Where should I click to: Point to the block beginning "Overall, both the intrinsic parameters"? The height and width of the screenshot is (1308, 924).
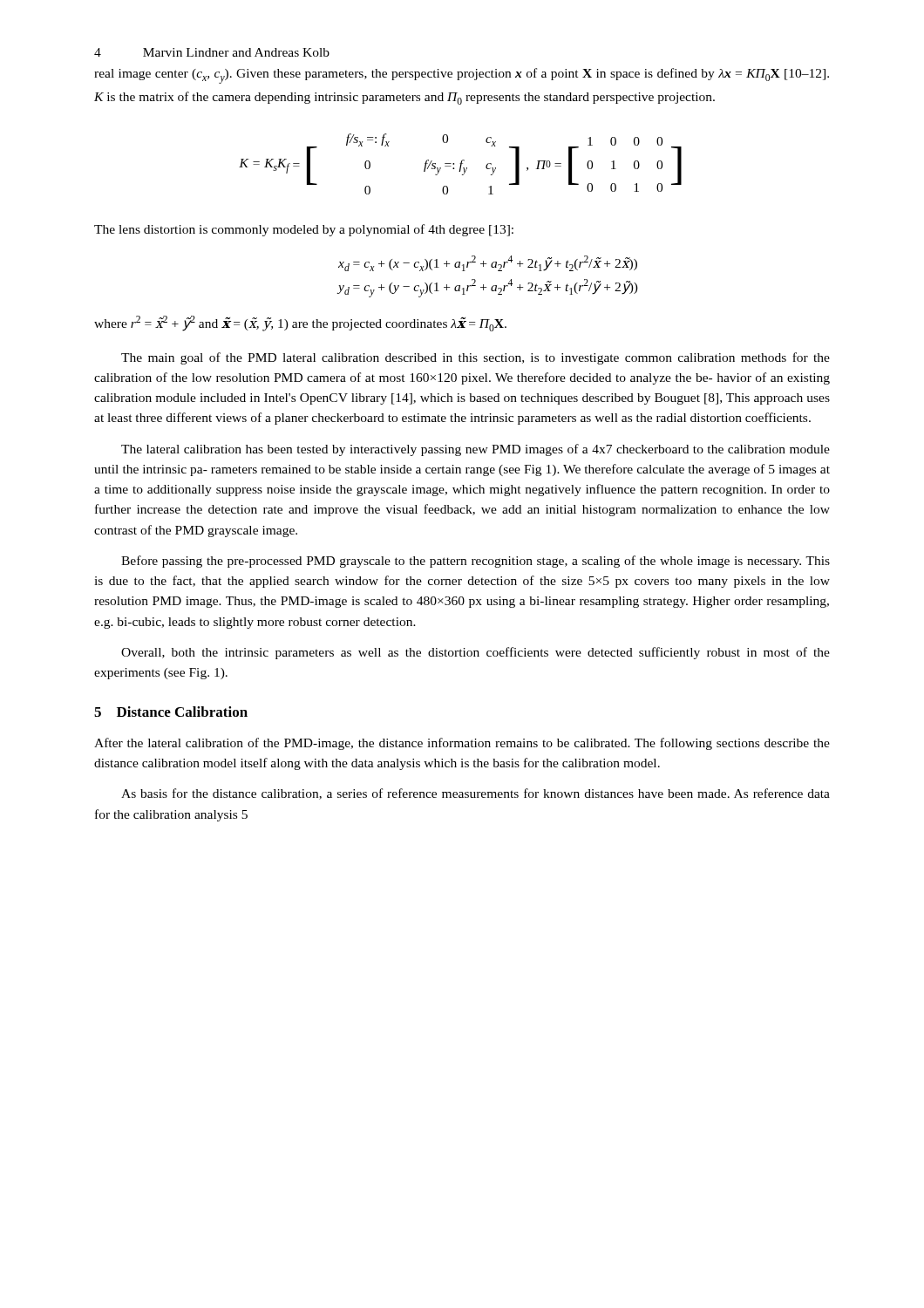pyautogui.click(x=462, y=662)
